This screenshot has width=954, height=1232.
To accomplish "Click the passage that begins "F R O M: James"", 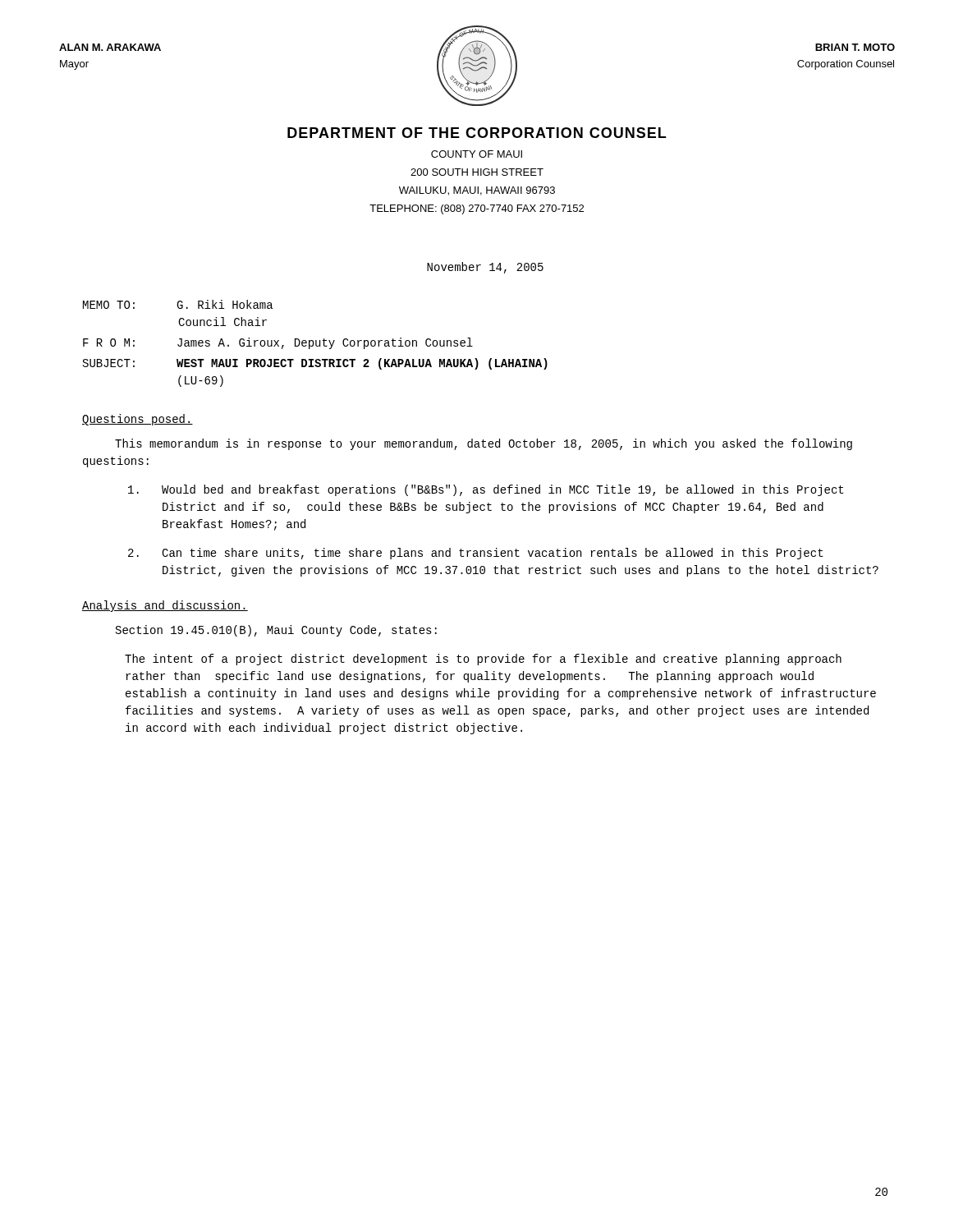I will pos(278,344).
